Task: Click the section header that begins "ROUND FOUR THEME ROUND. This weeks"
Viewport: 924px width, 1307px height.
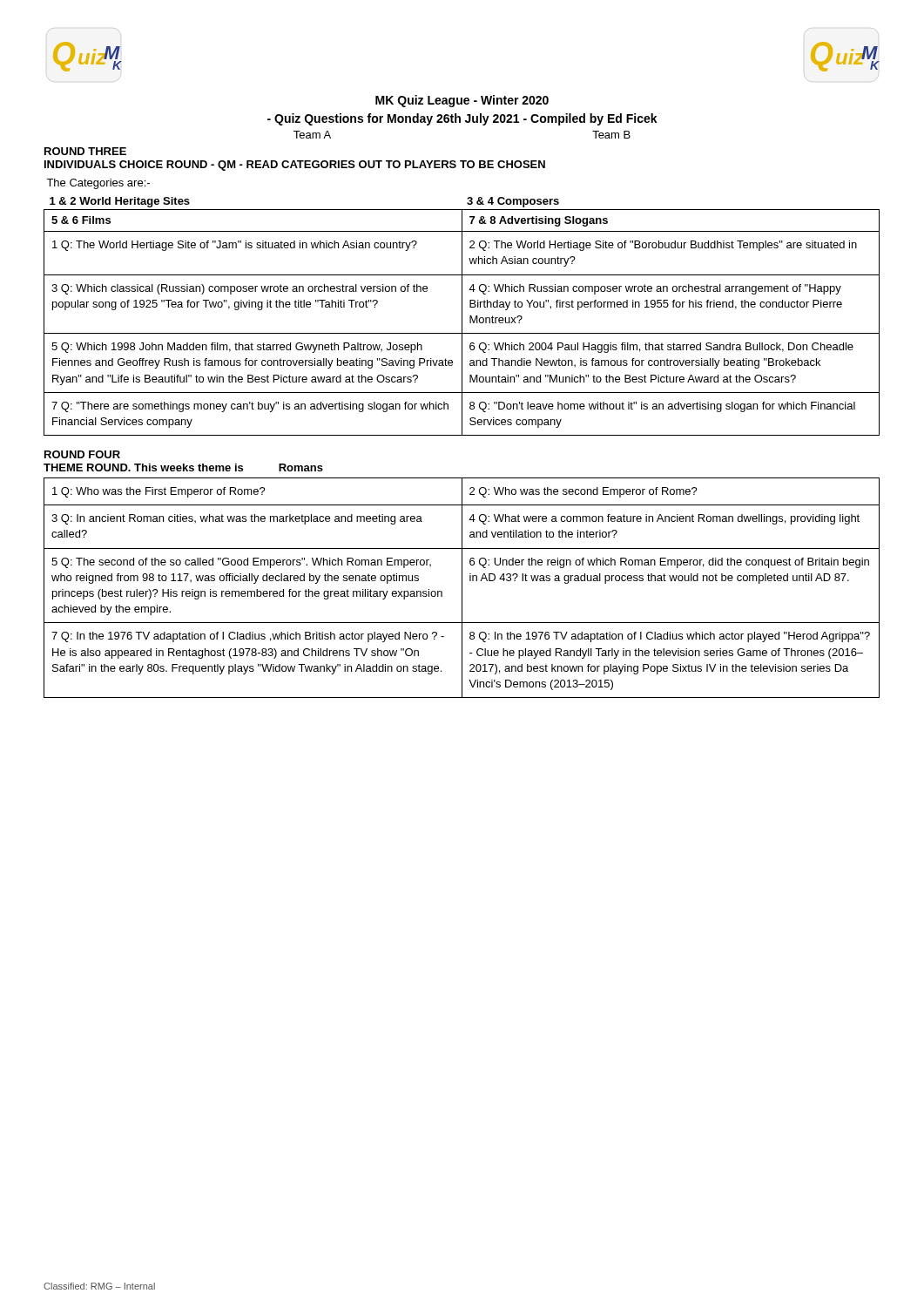Action: pyautogui.click(x=82, y=454)
